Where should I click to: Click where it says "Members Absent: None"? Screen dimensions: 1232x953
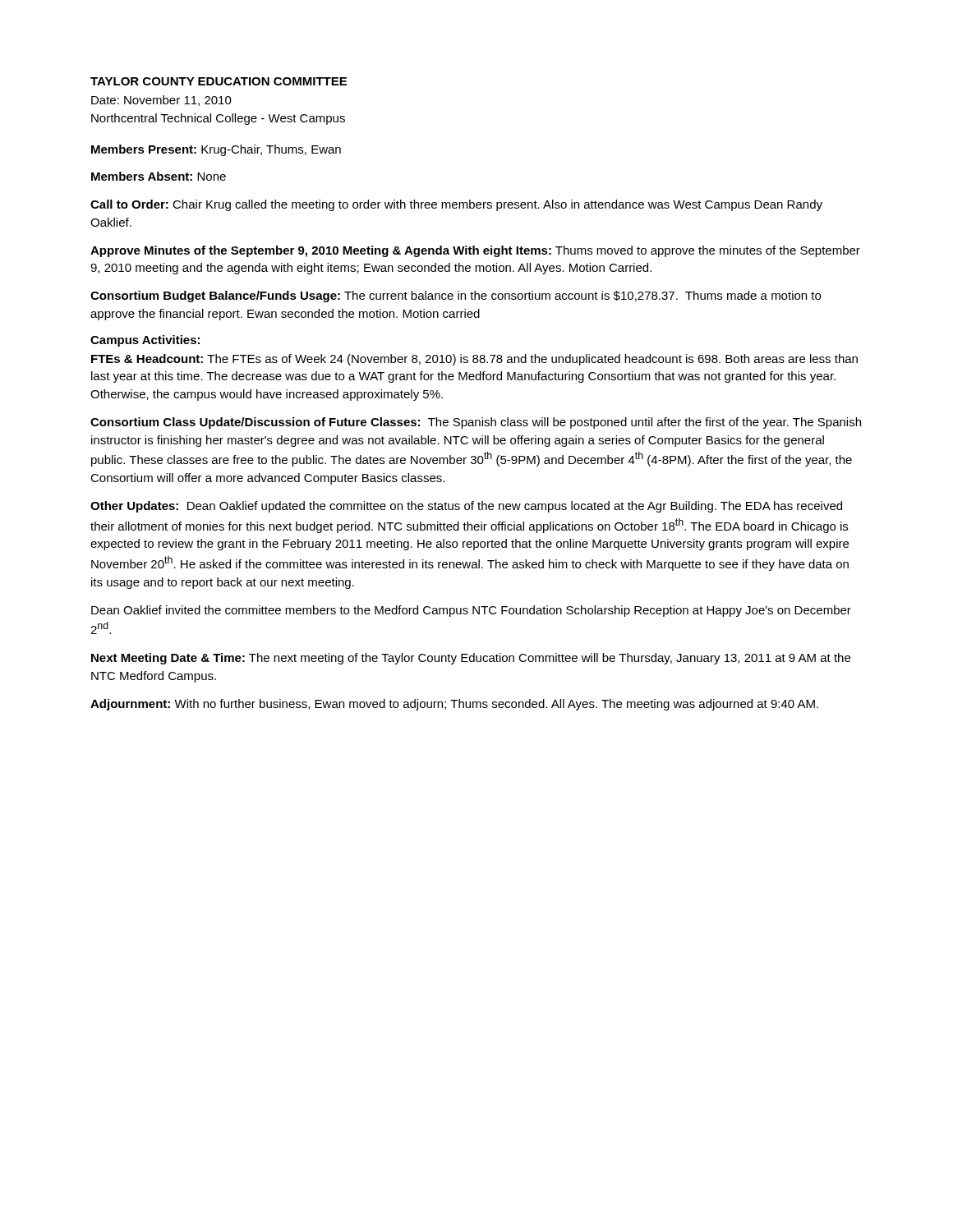click(x=158, y=176)
